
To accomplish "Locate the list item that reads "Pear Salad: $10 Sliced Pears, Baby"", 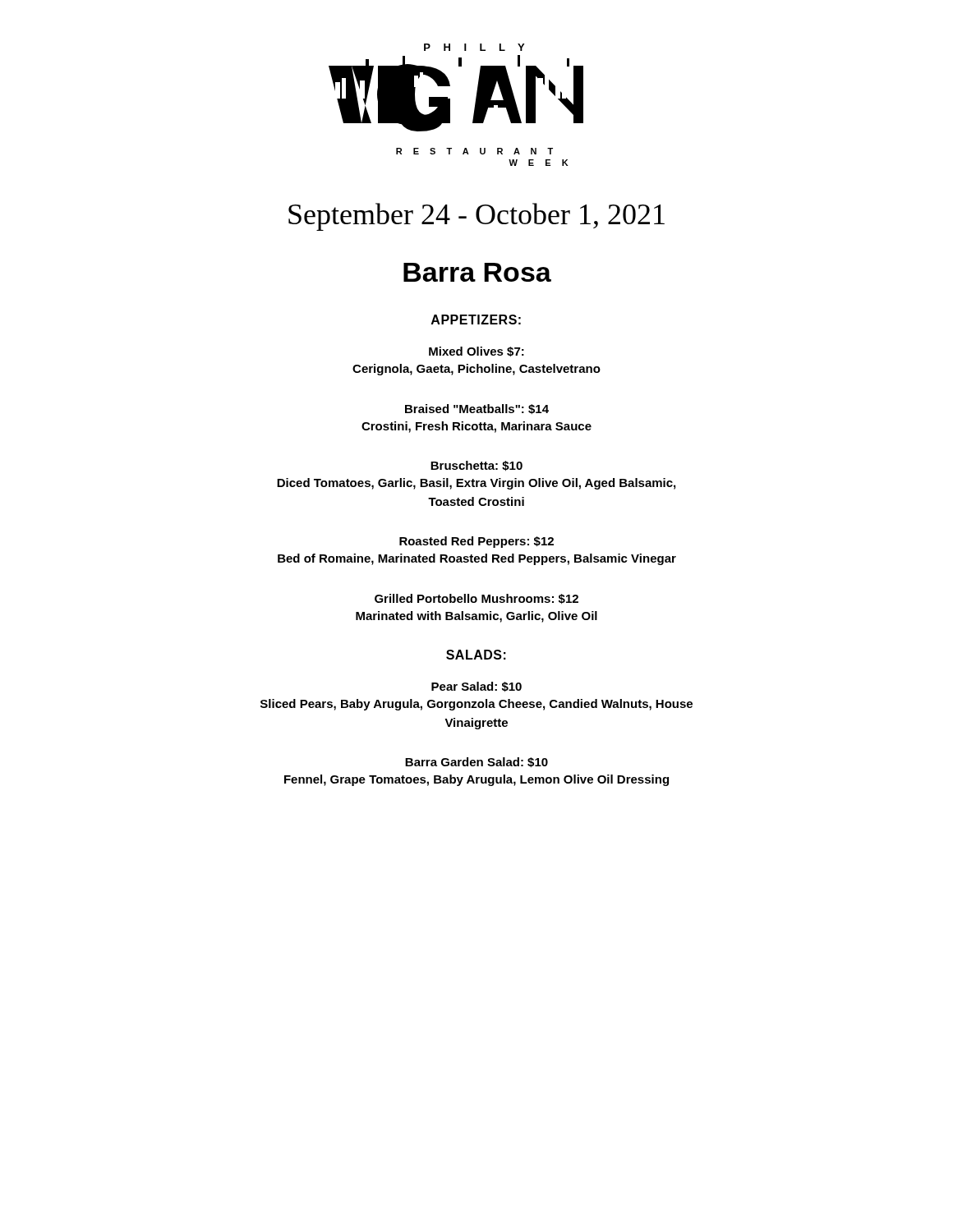I will [x=476, y=706].
